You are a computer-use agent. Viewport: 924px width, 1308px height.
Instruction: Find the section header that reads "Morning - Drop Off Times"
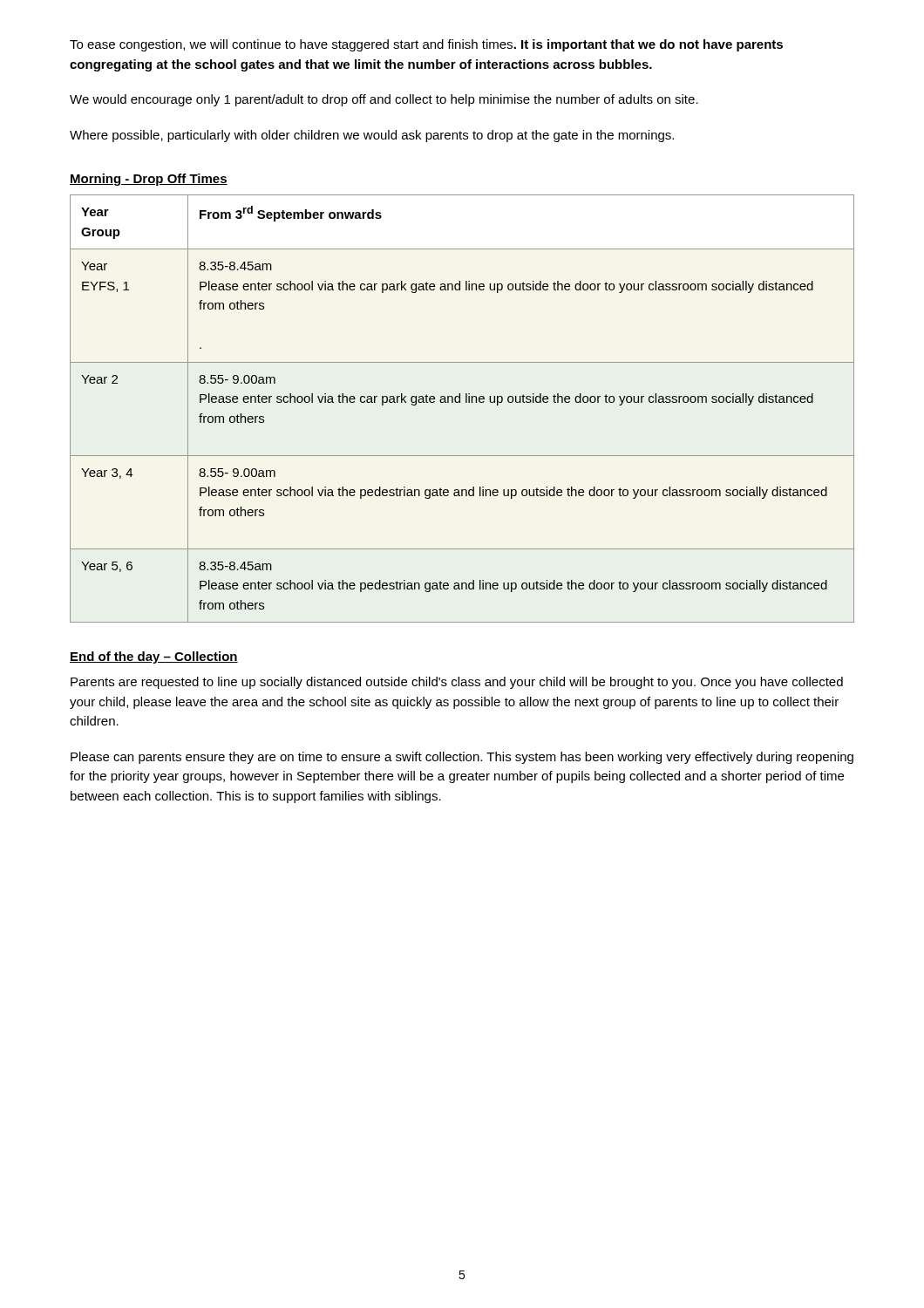click(148, 178)
